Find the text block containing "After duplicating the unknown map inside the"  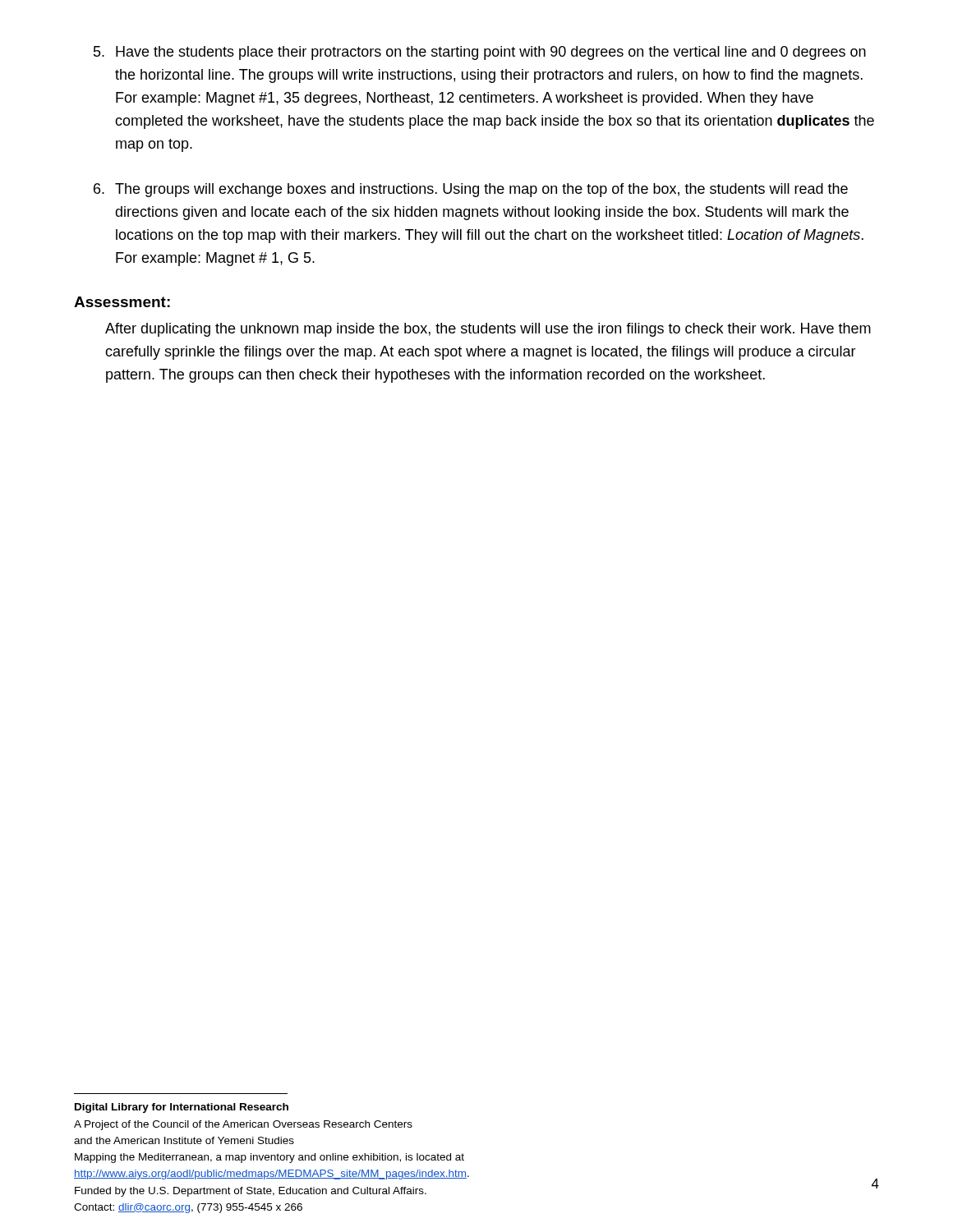[488, 351]
